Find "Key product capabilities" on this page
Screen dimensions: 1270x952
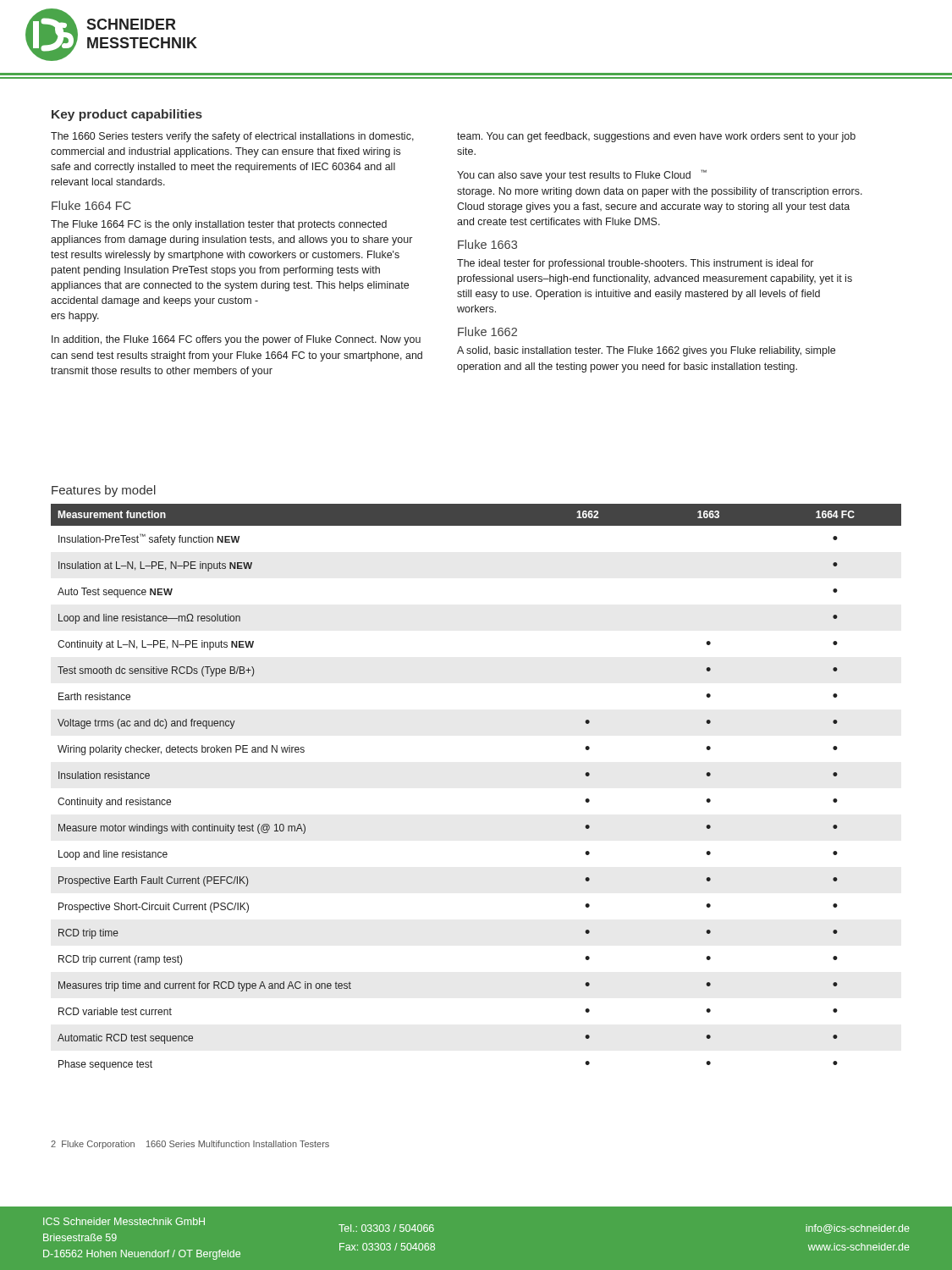point(127,114)
